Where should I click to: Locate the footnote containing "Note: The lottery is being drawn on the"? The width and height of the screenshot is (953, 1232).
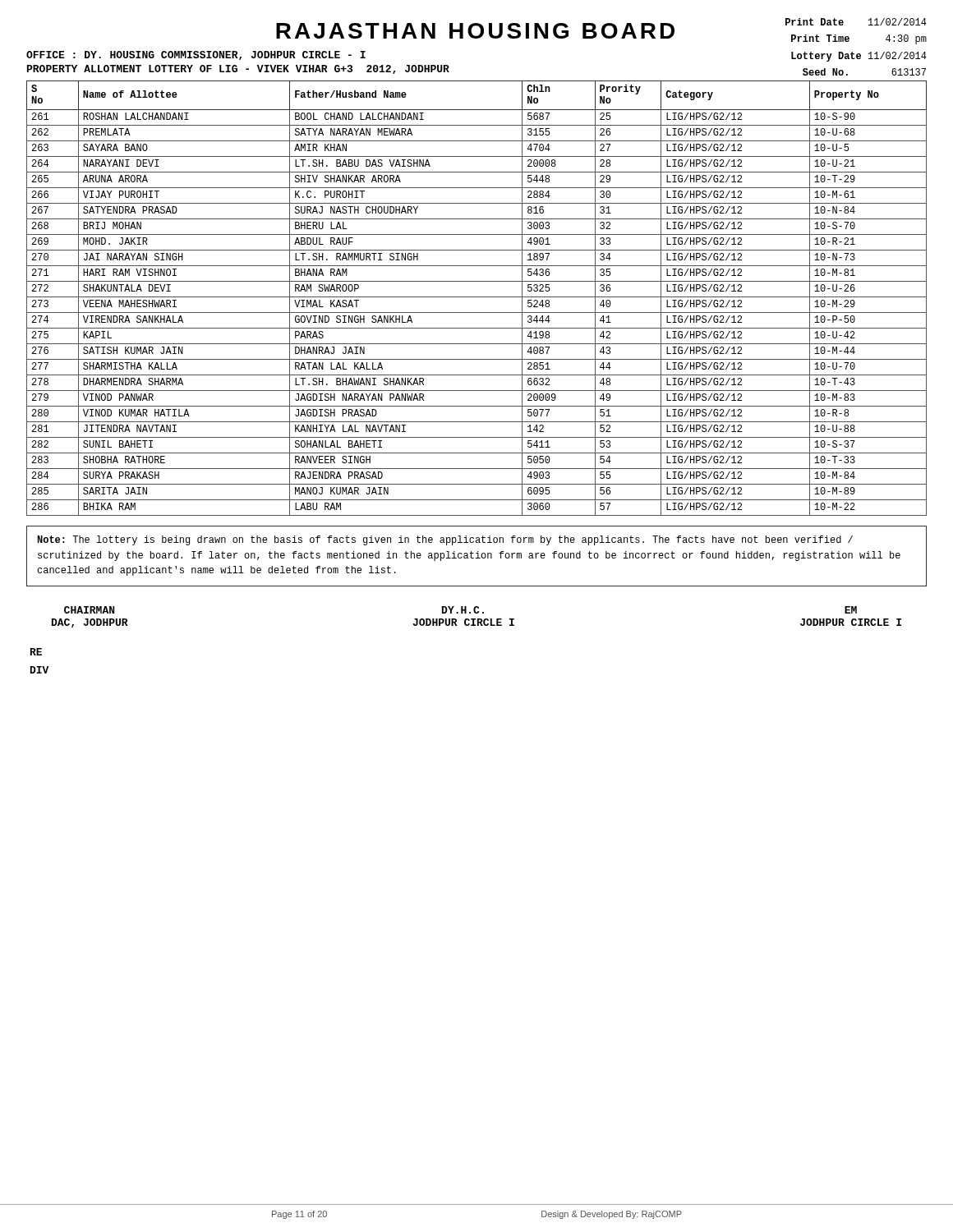(469, 556)
